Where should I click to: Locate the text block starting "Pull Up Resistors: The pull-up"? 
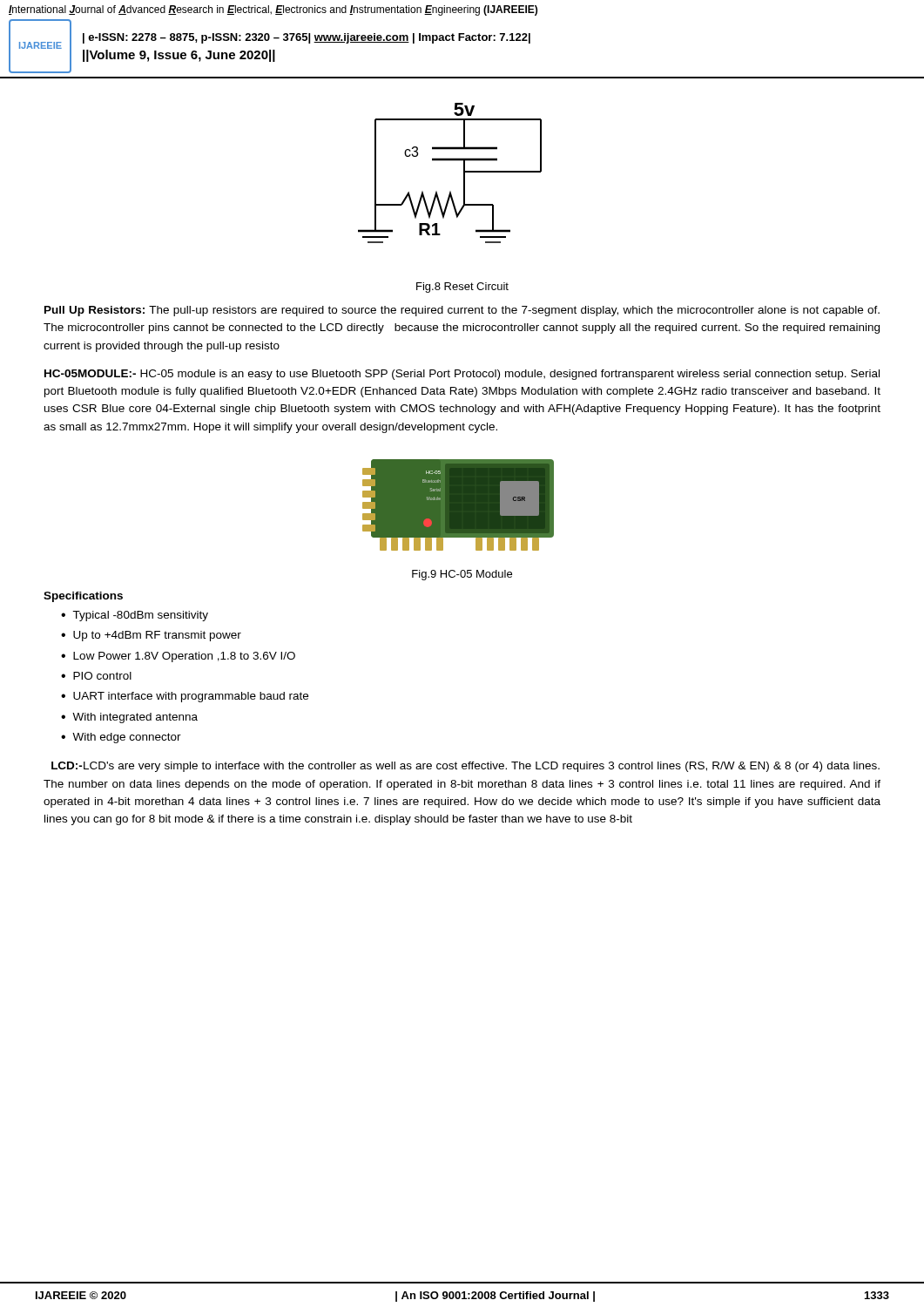click(462, 327)
